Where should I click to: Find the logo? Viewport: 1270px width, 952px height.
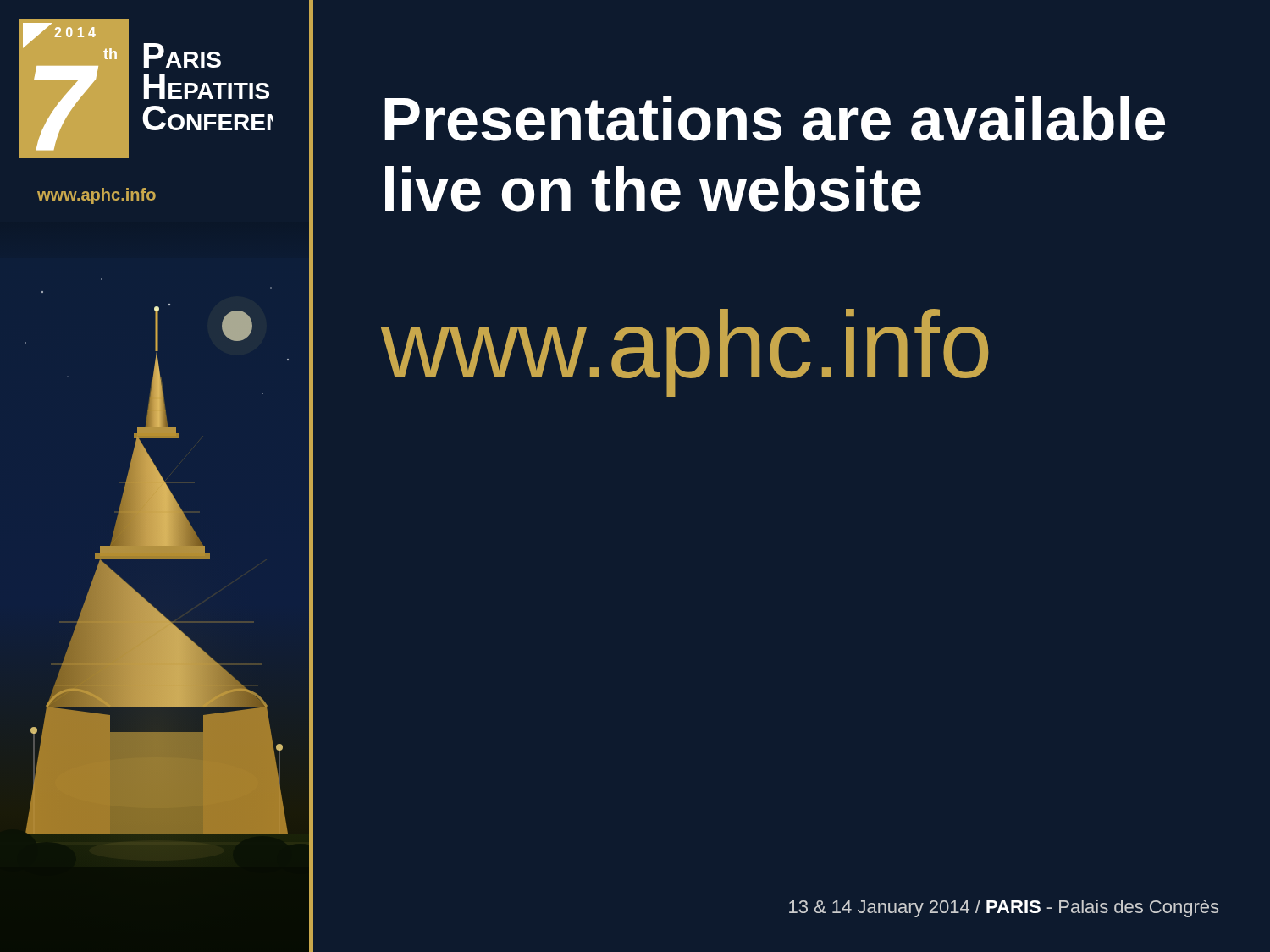pyautogui.click(x=144, y=89)
